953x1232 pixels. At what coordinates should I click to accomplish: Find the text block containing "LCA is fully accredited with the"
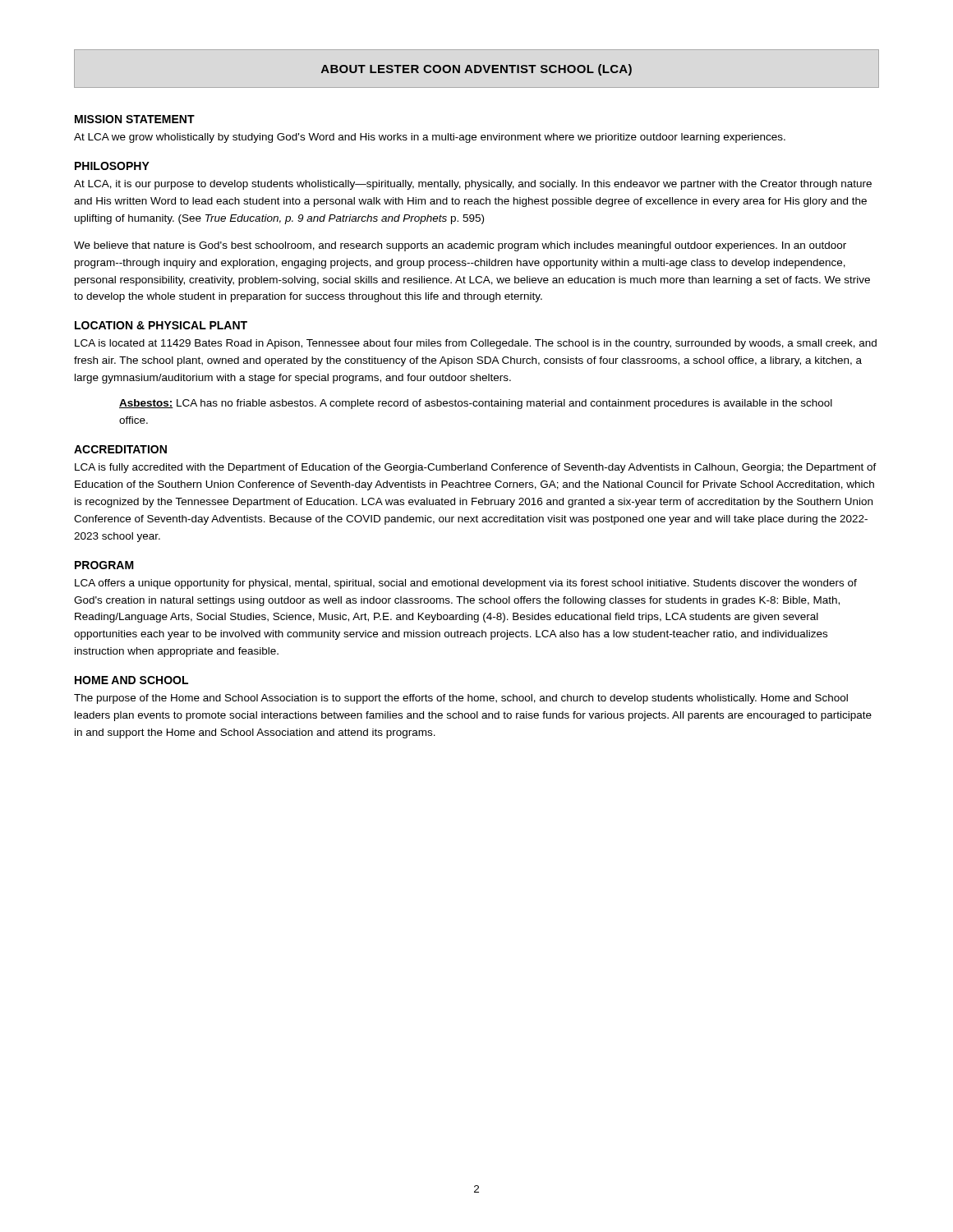tap(475, 501)
